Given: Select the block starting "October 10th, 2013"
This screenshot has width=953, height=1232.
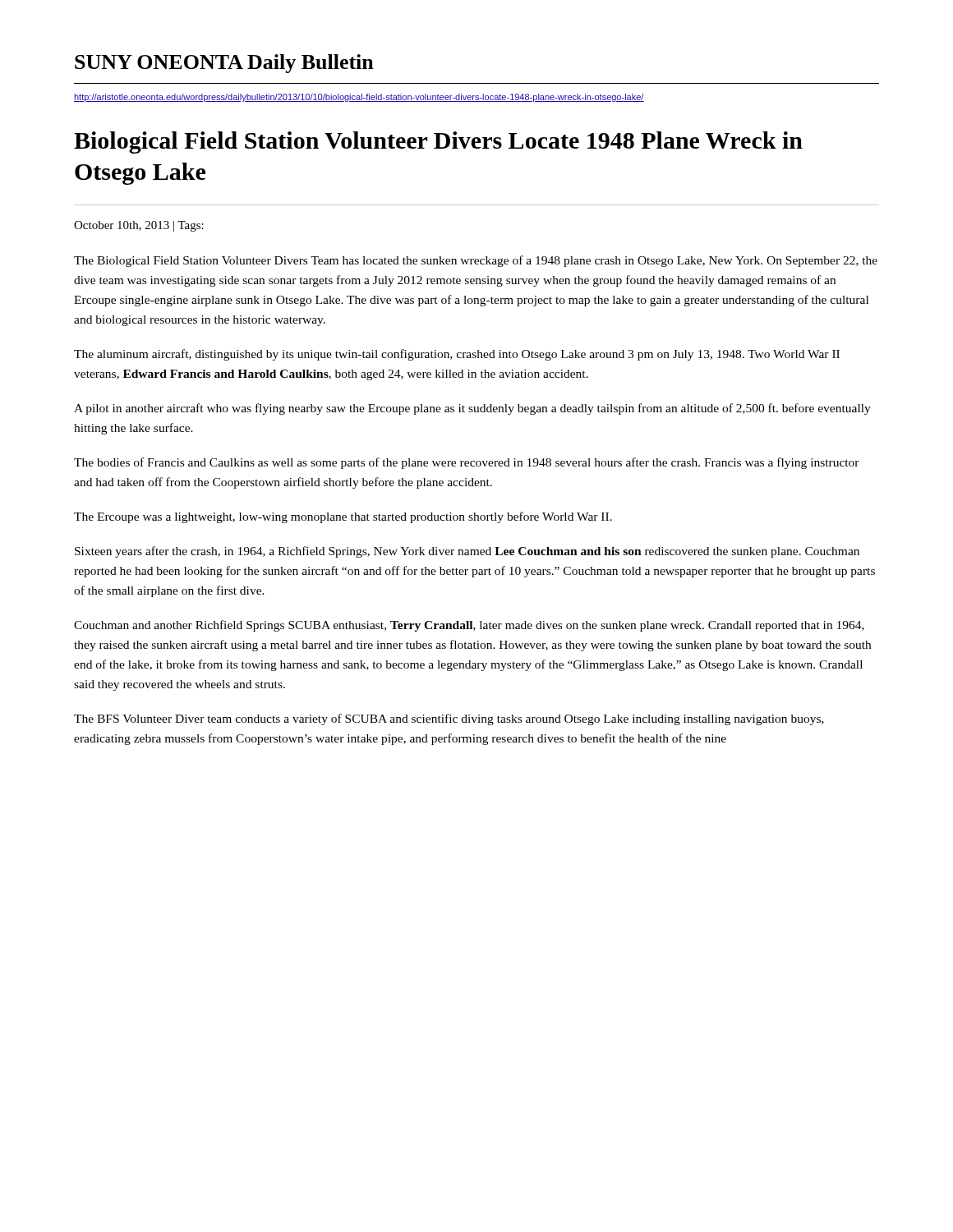Looking at the screenshot, I should point(139,225).
